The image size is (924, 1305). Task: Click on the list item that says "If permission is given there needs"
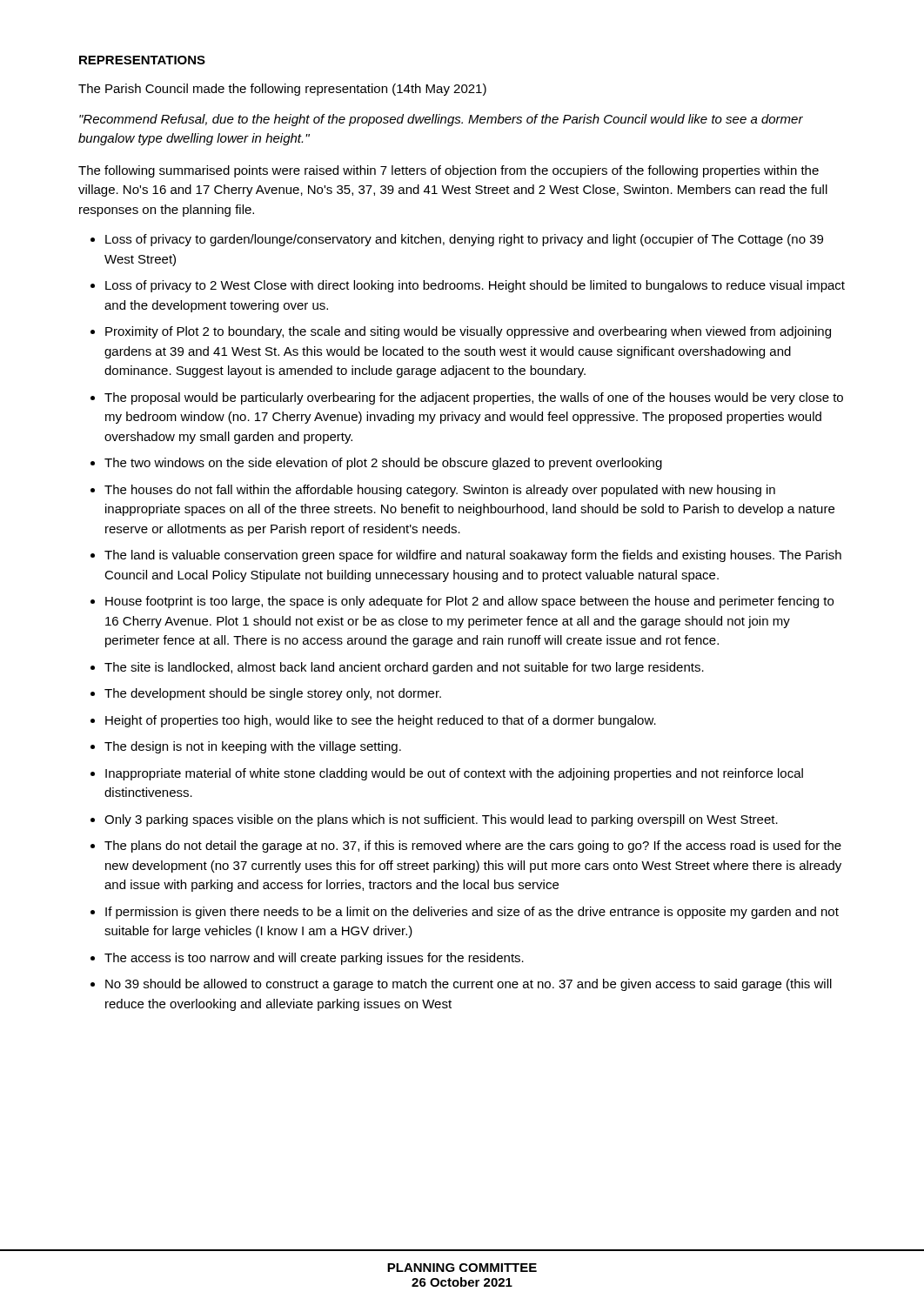click(x=471, y=921)
